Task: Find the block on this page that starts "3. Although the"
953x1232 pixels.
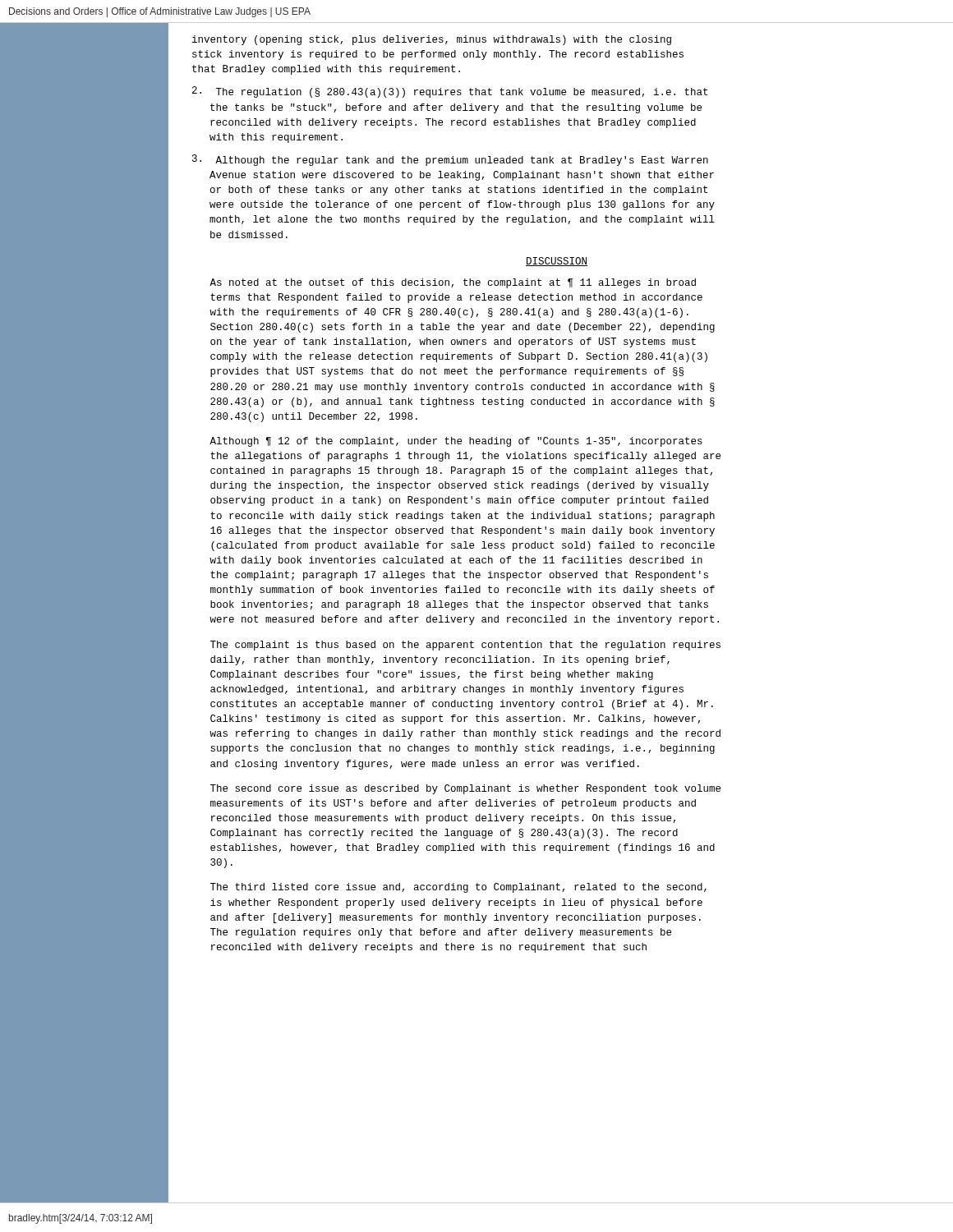Action: pos(453,198)
